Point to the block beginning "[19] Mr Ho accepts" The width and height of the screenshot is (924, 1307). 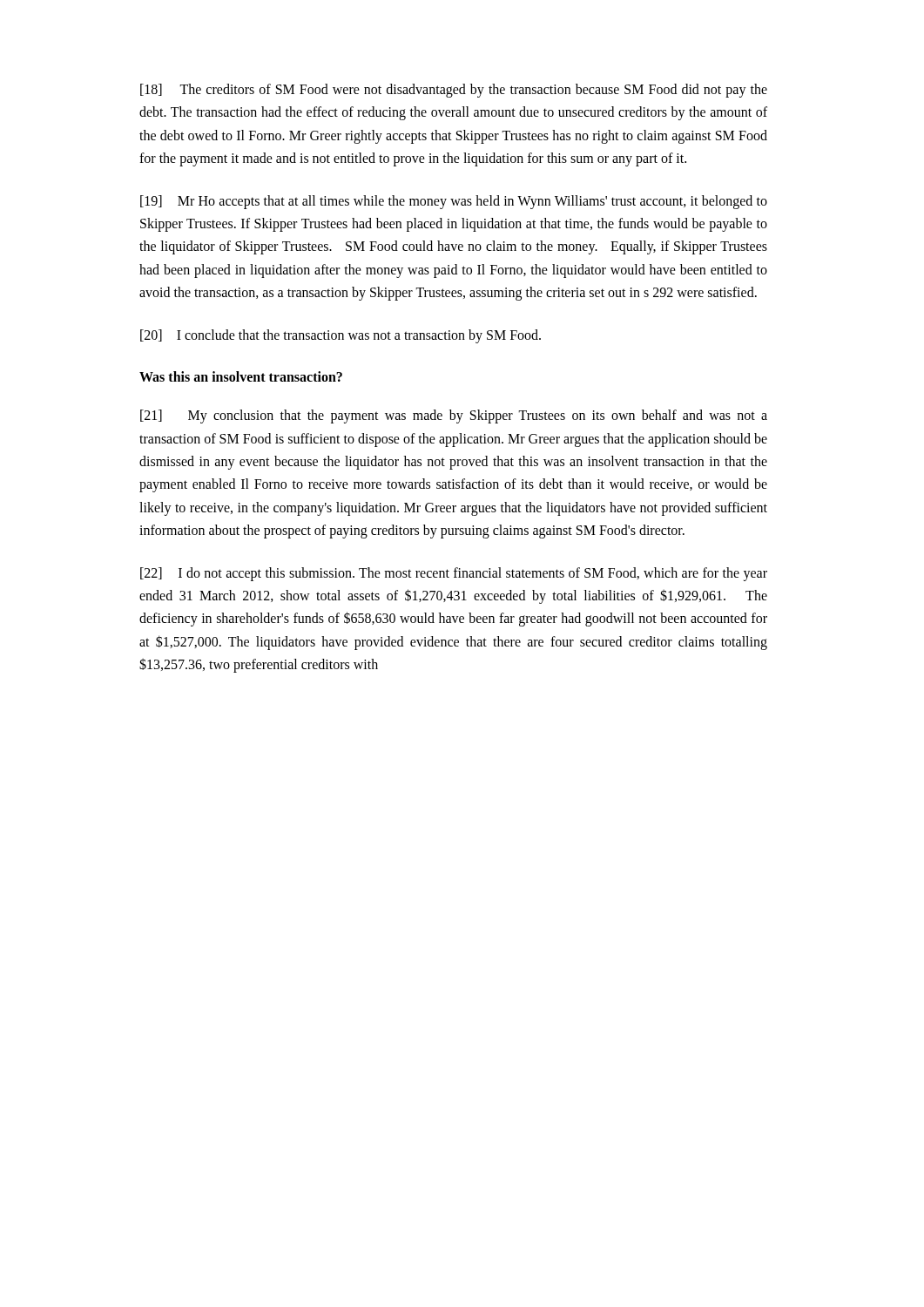click(453, 246)
